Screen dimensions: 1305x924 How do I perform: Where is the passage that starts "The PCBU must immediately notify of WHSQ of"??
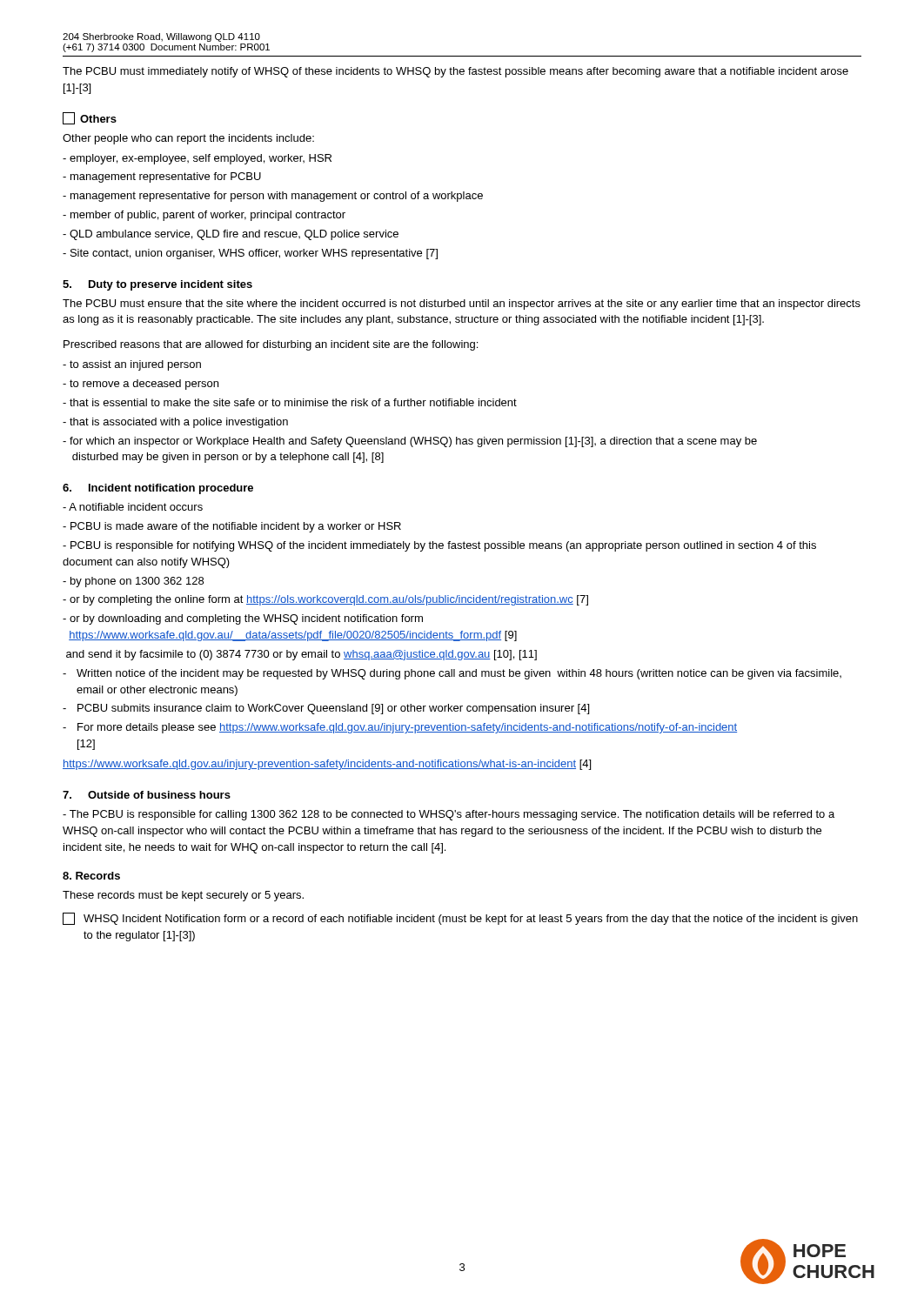(x=456, y=79)
